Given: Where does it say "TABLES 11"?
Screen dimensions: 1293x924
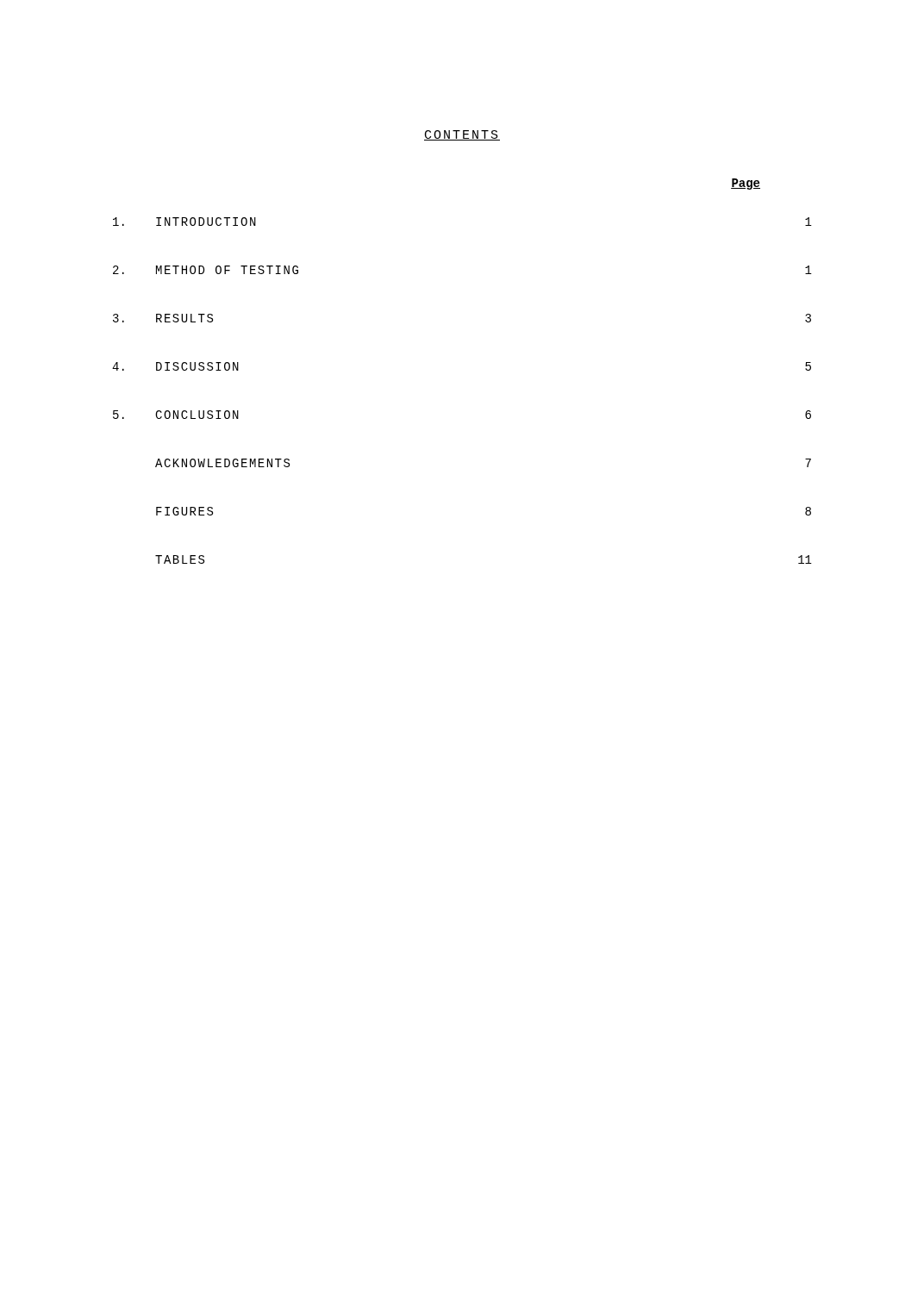Looking at the screenshot, I should click(176, 559).
